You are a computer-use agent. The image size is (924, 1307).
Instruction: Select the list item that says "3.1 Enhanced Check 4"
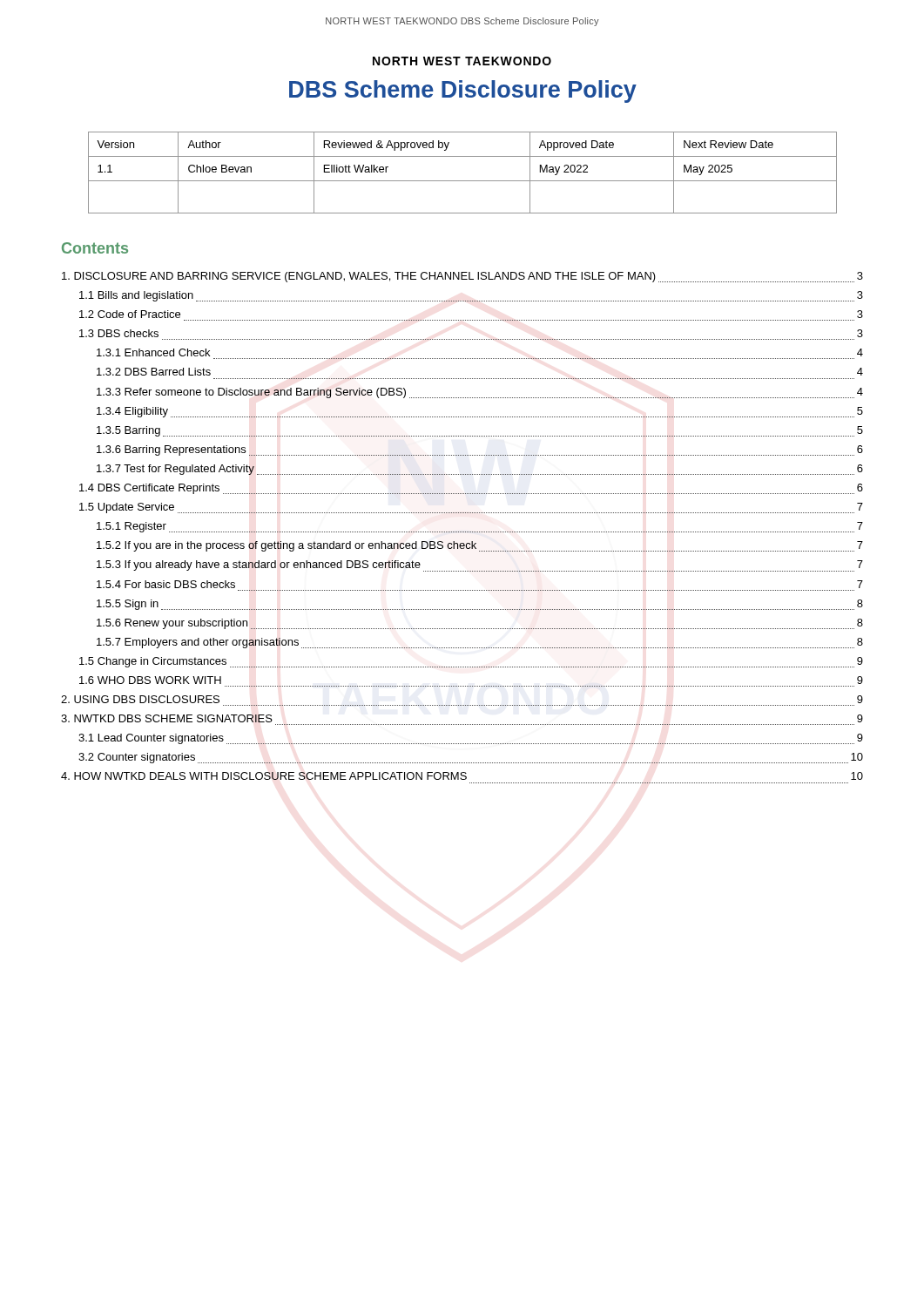(x=479, y=353)
